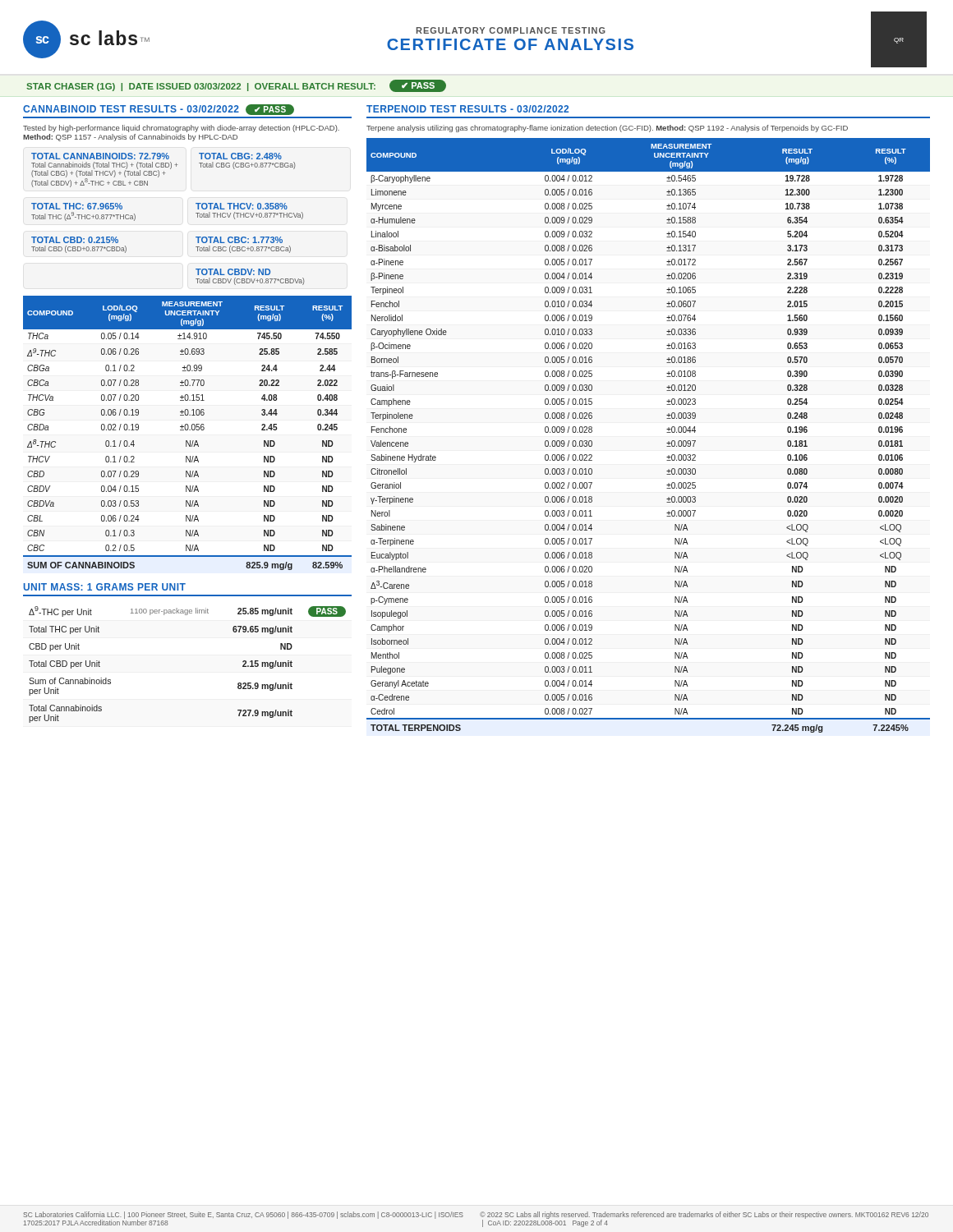
Task: Click on the section header containing "UNIT MASS: 1"
Action: click(x=104, y=587)
